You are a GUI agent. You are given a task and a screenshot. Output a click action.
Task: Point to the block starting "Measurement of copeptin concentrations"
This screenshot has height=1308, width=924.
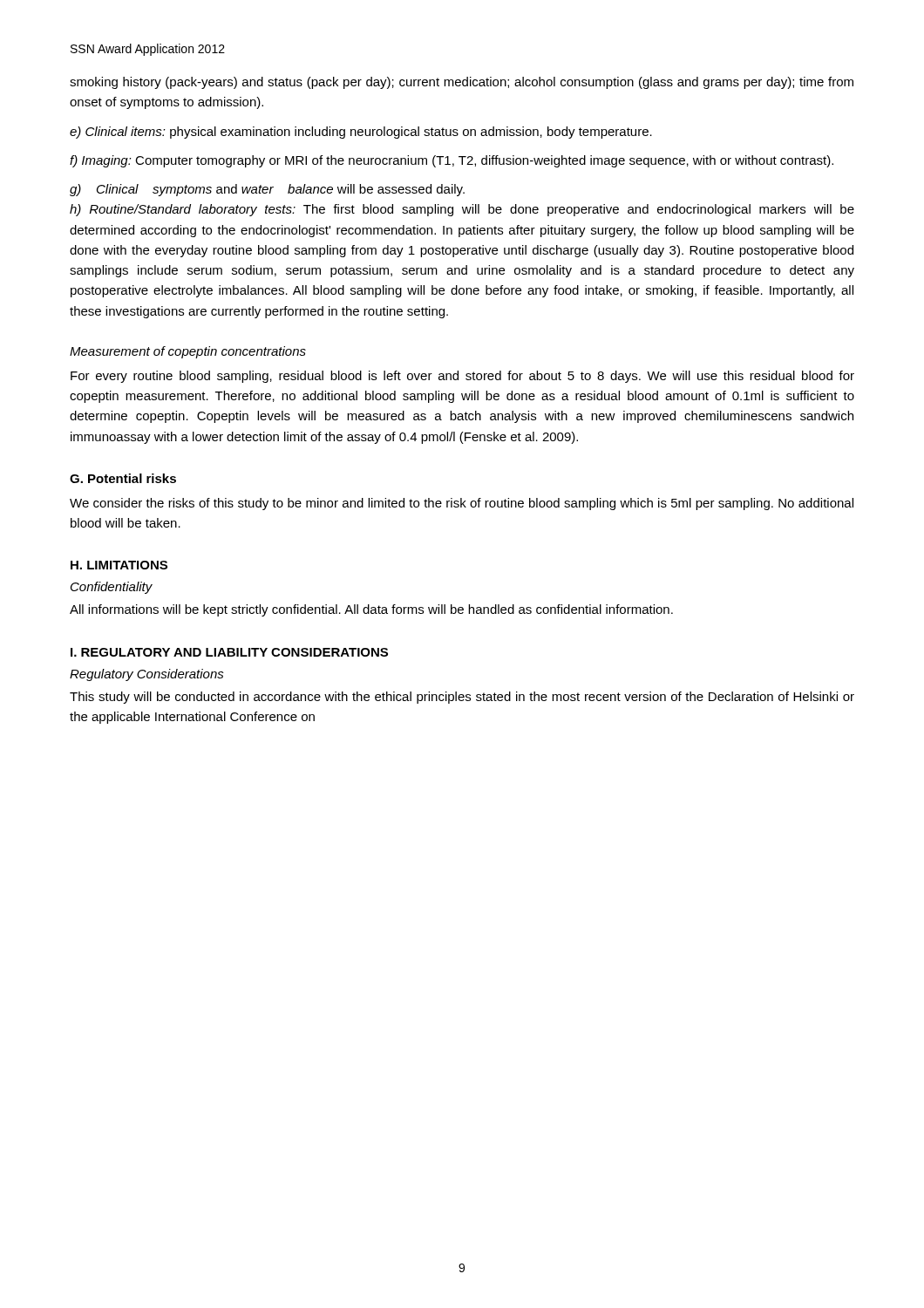188,351
